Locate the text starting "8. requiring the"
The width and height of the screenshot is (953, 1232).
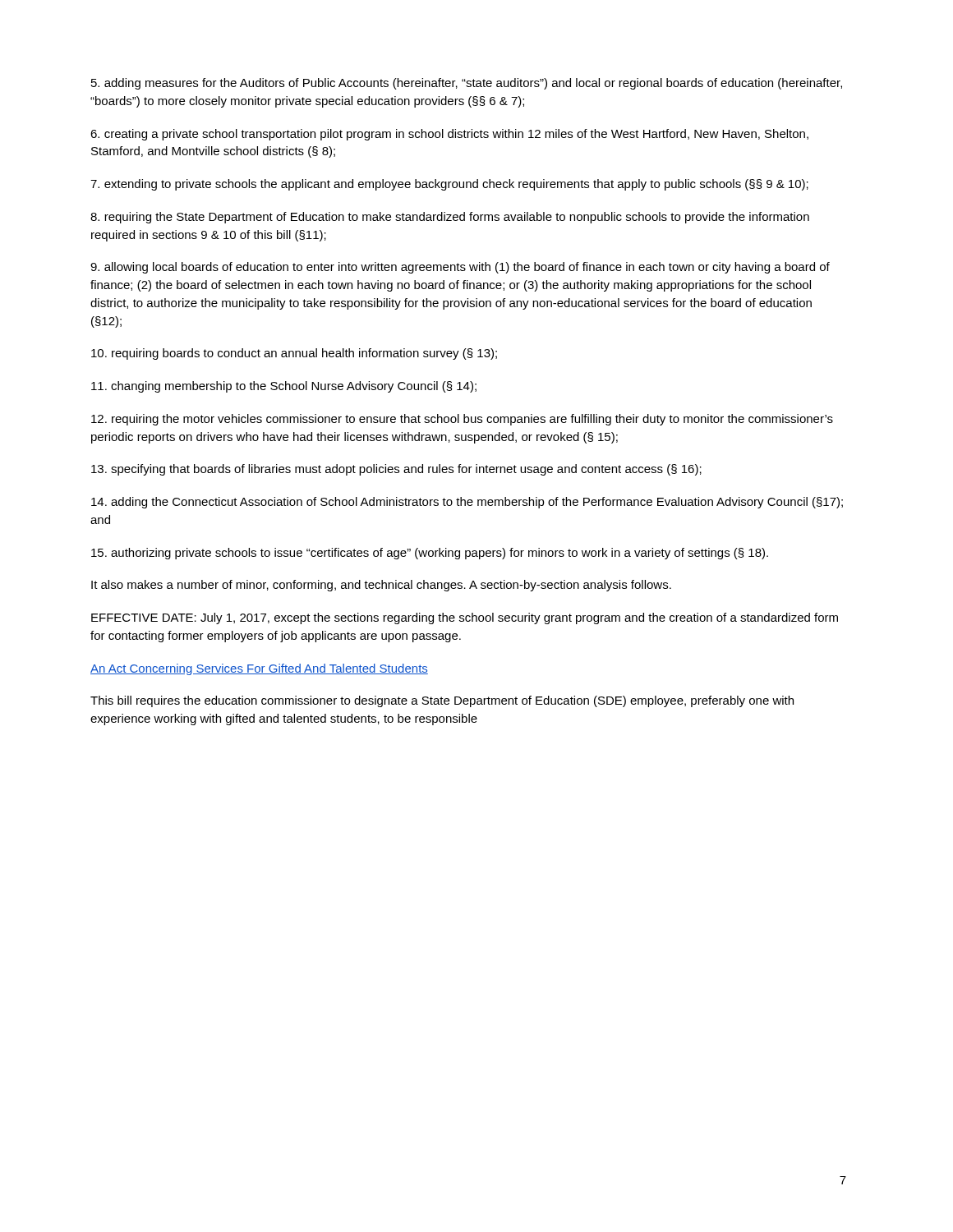tap(450, 225)
